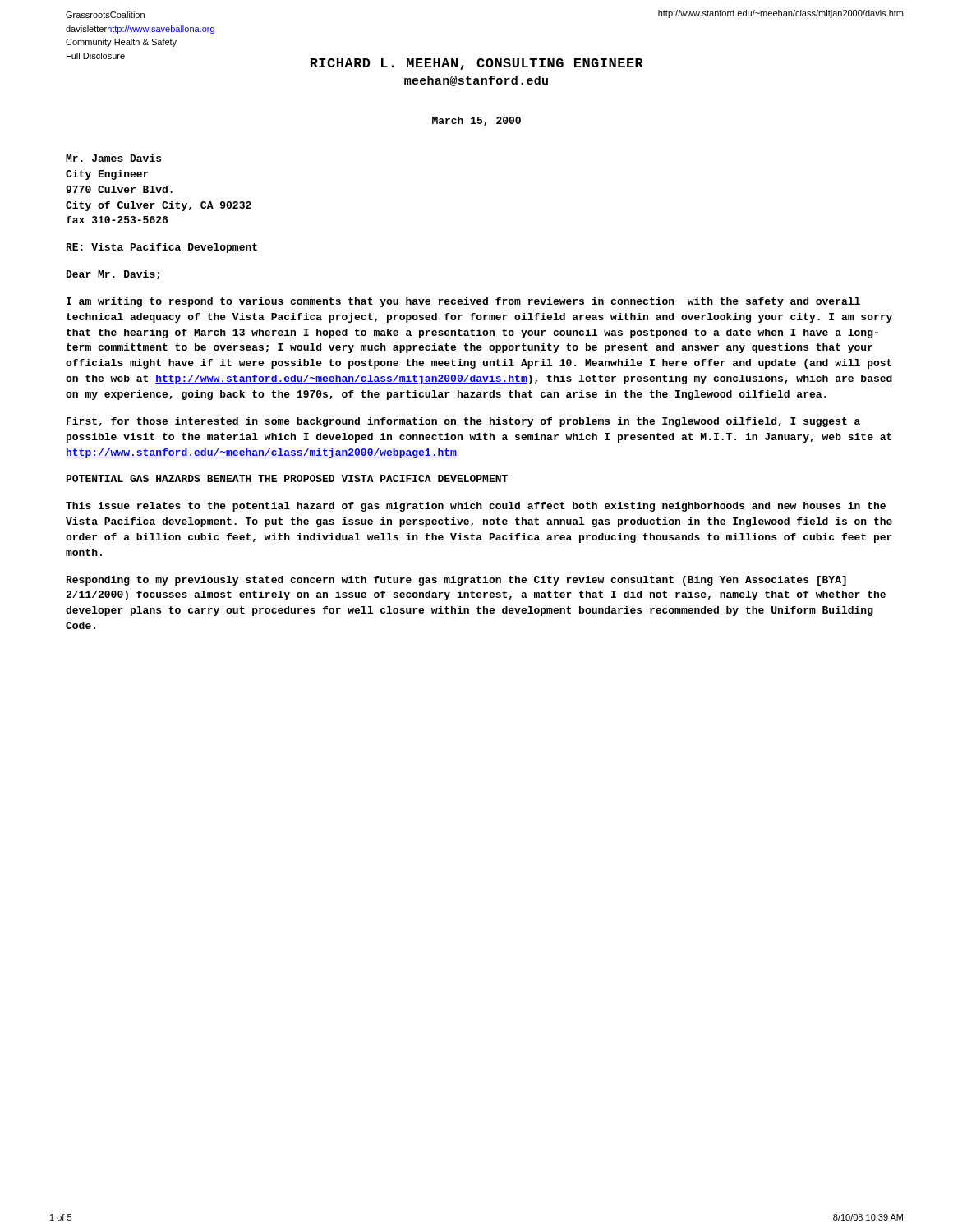This screenshot has height=1232, width=953.
Task: Locate the block starting "March 15, 2000"
Action: (476, 121)
